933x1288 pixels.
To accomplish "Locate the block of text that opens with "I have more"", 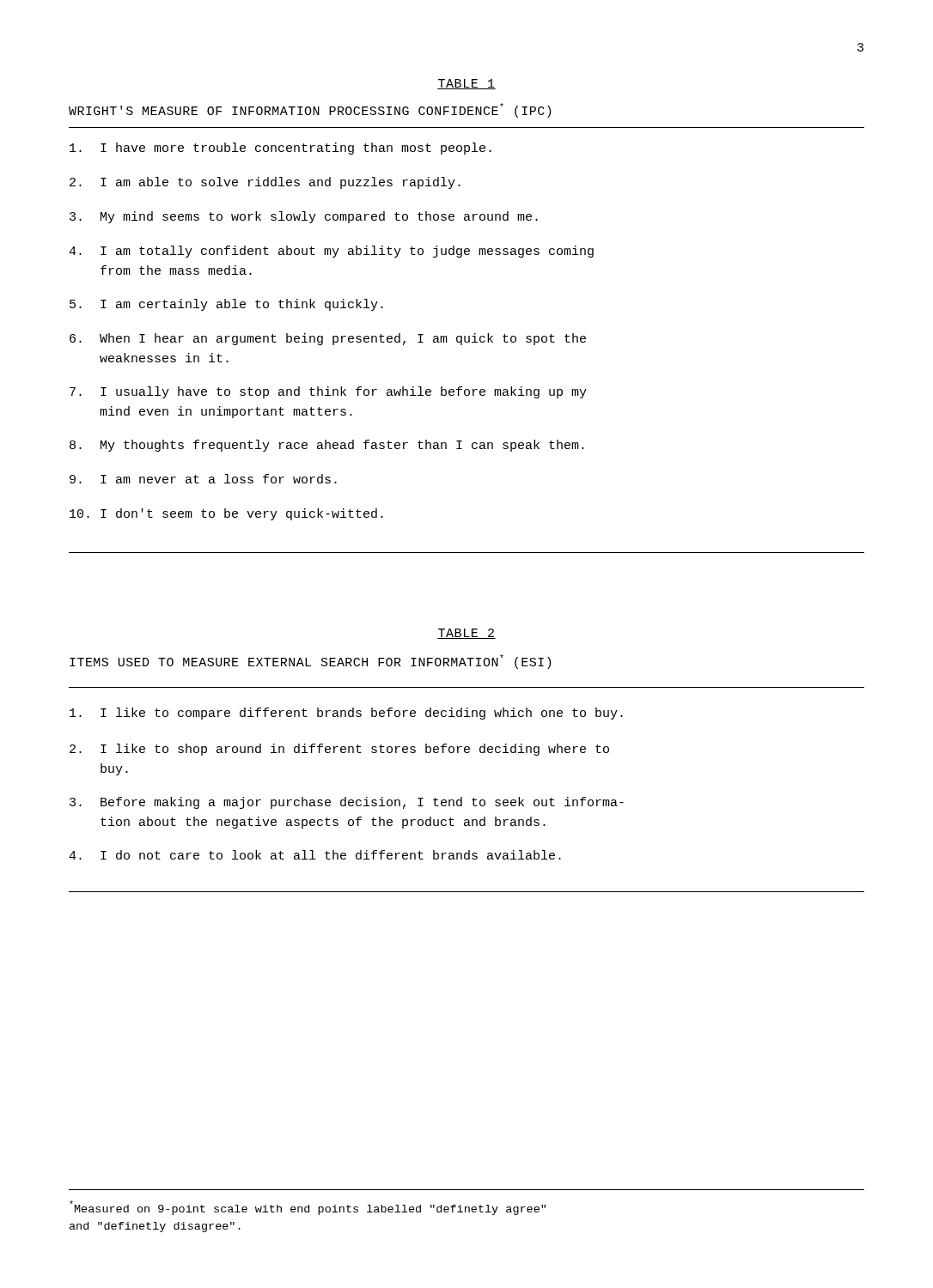I will 281,149.
